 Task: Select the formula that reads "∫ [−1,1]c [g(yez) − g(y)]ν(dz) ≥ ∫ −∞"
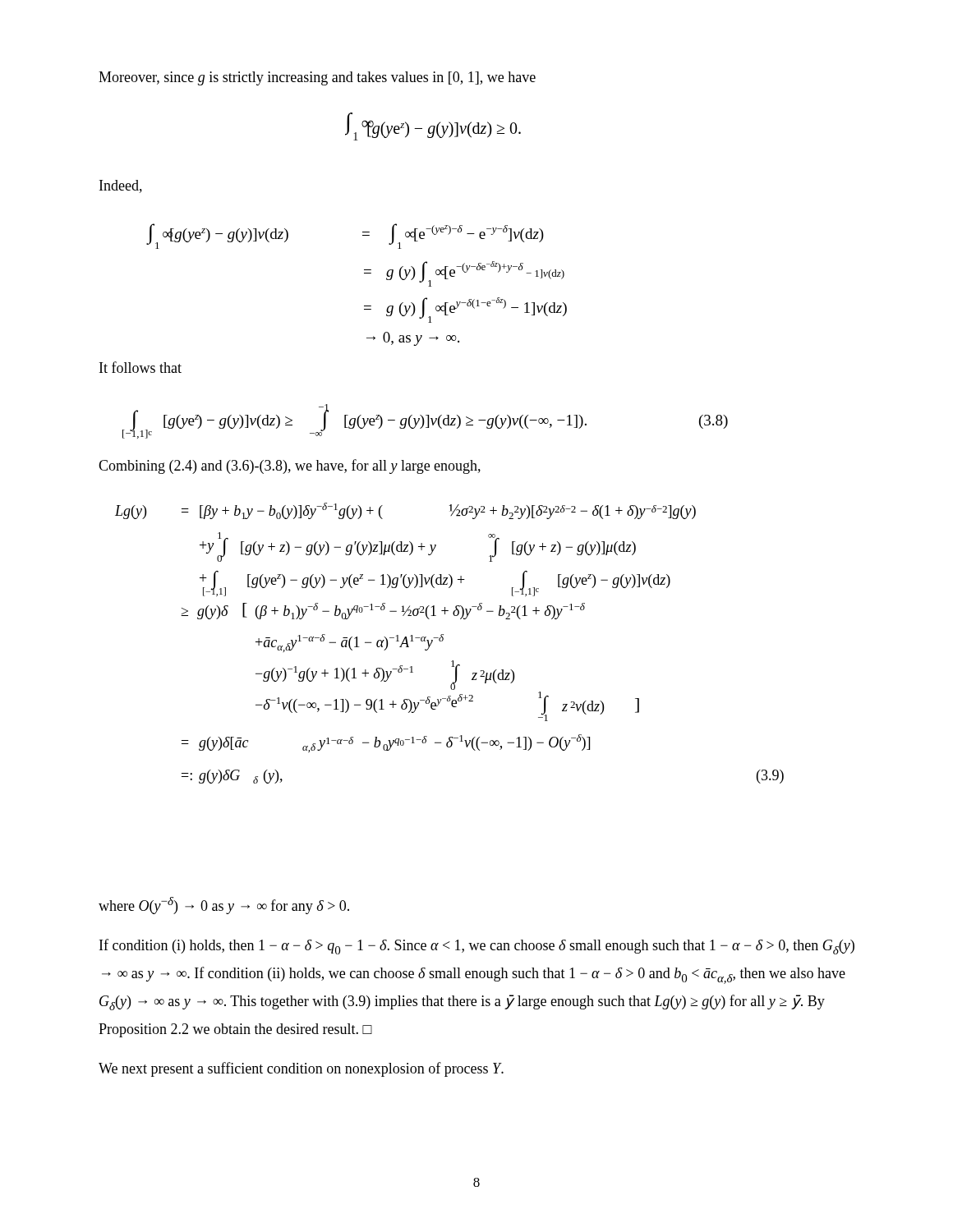coord(476,423)
